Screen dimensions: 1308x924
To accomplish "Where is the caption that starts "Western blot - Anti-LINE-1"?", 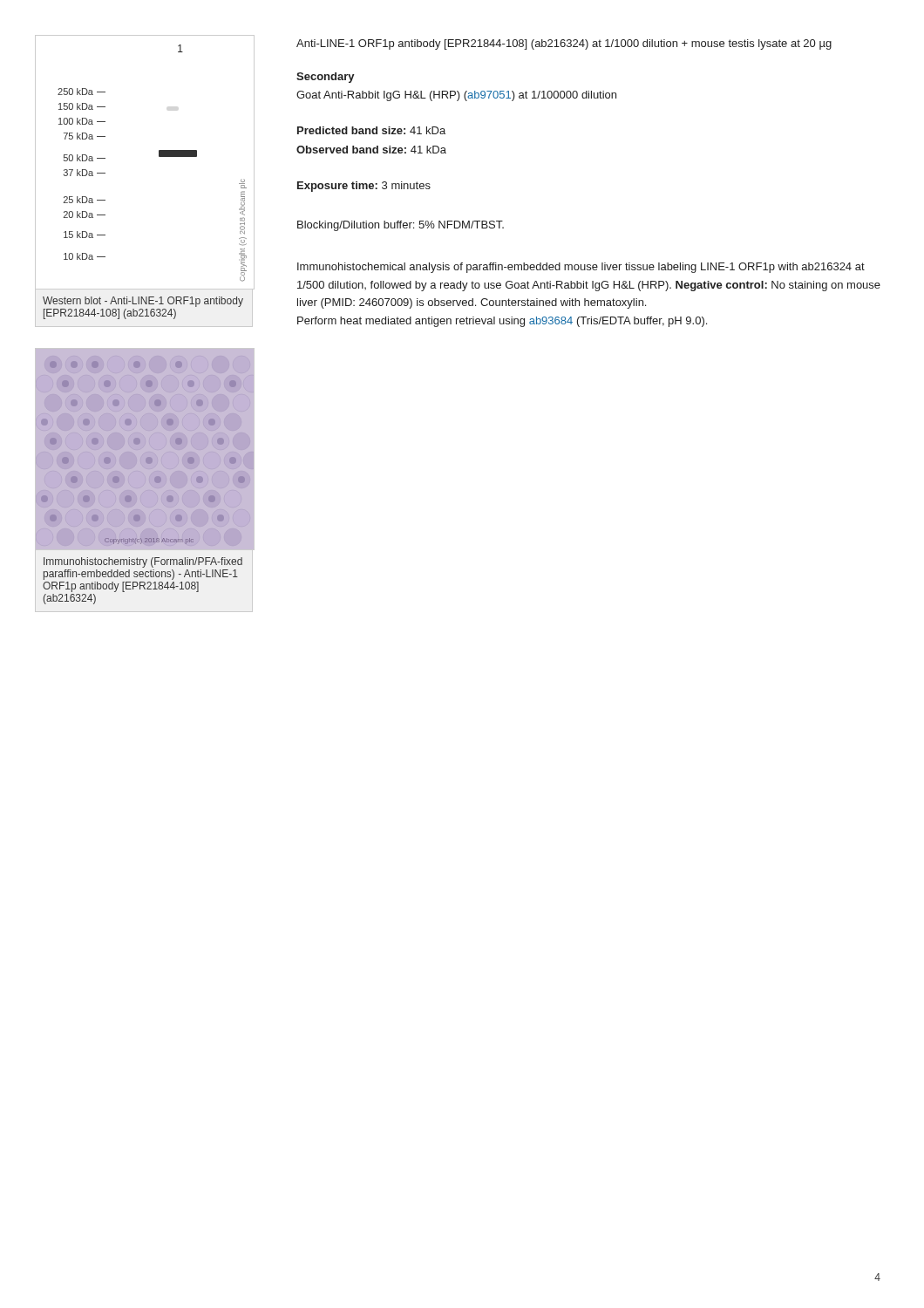I will point(144,308).
